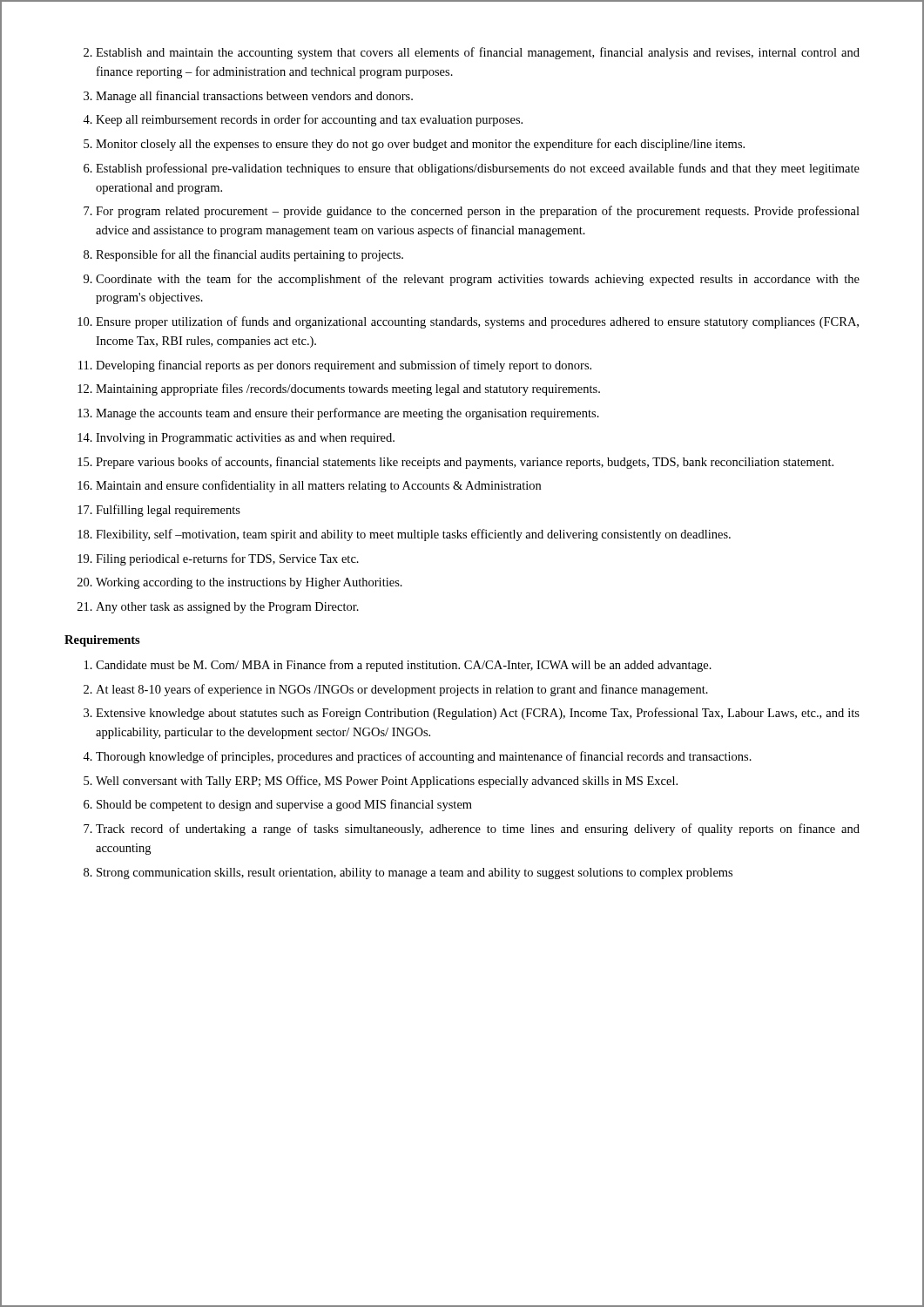Click on the element starting "Monitor closely all the expenses"
Screen dimensions: 1307x924
click(478, 144)
